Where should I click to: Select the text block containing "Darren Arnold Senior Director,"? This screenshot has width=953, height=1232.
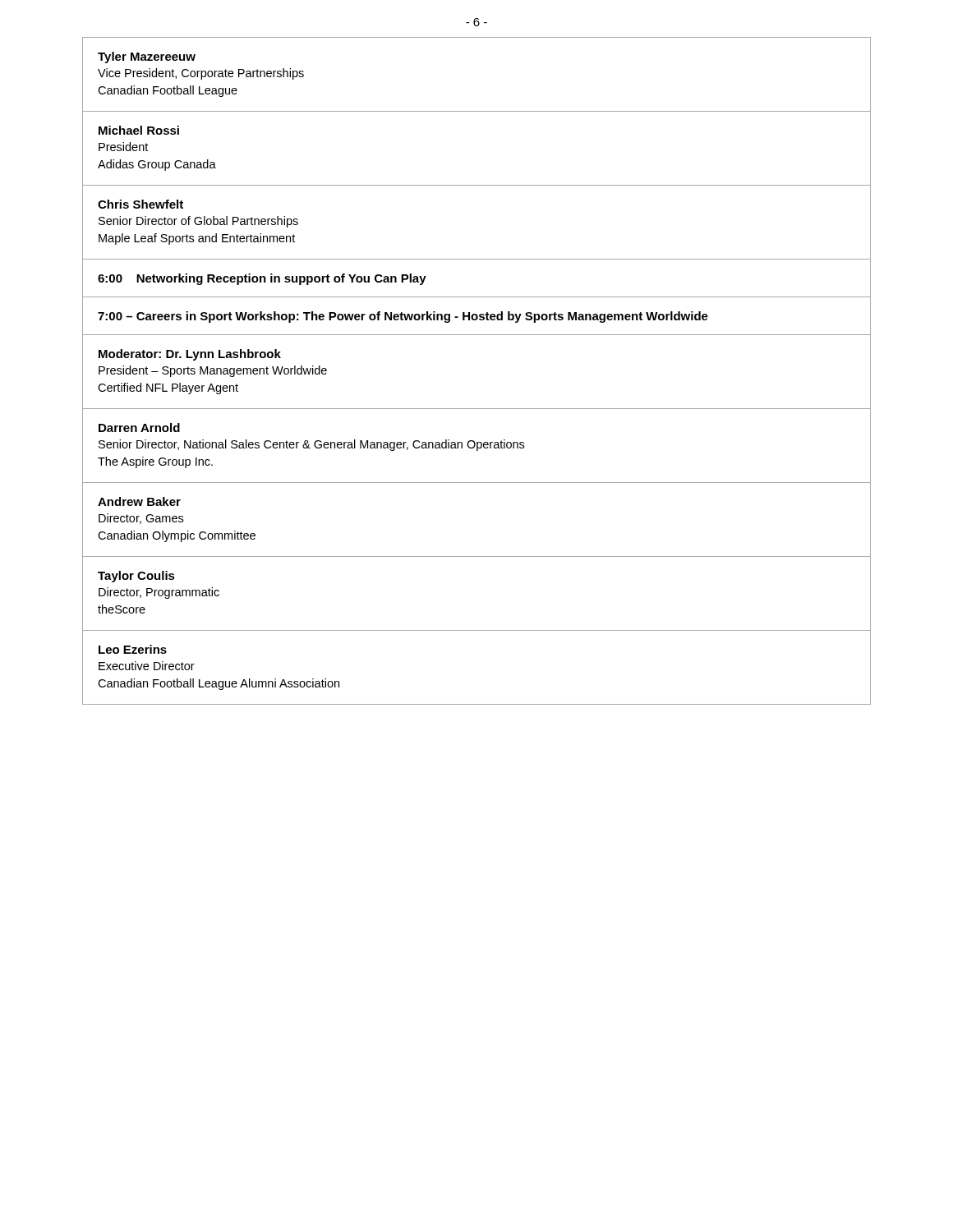[476, 446]
